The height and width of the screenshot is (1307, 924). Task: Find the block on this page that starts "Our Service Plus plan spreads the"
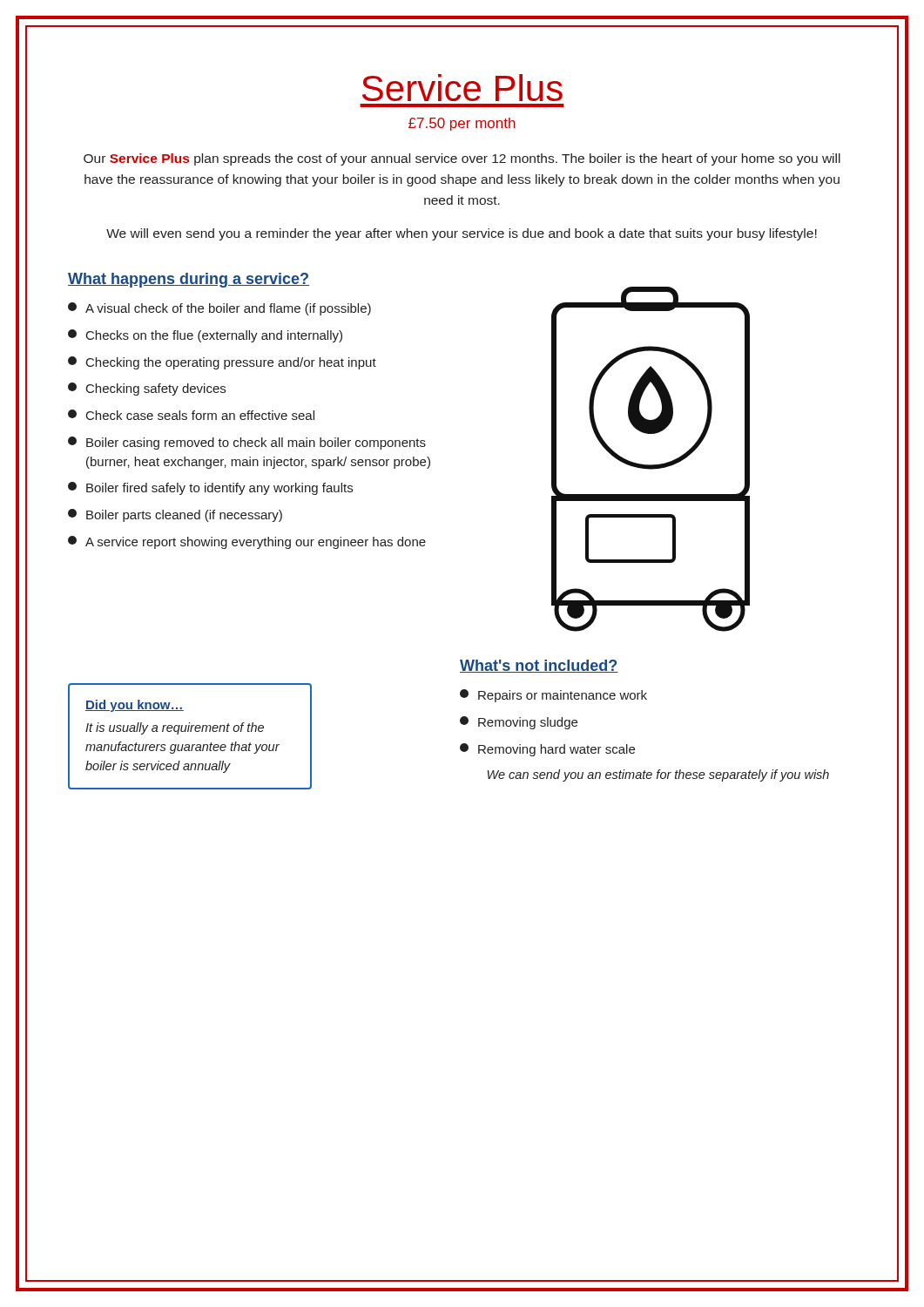coord(462,179)
